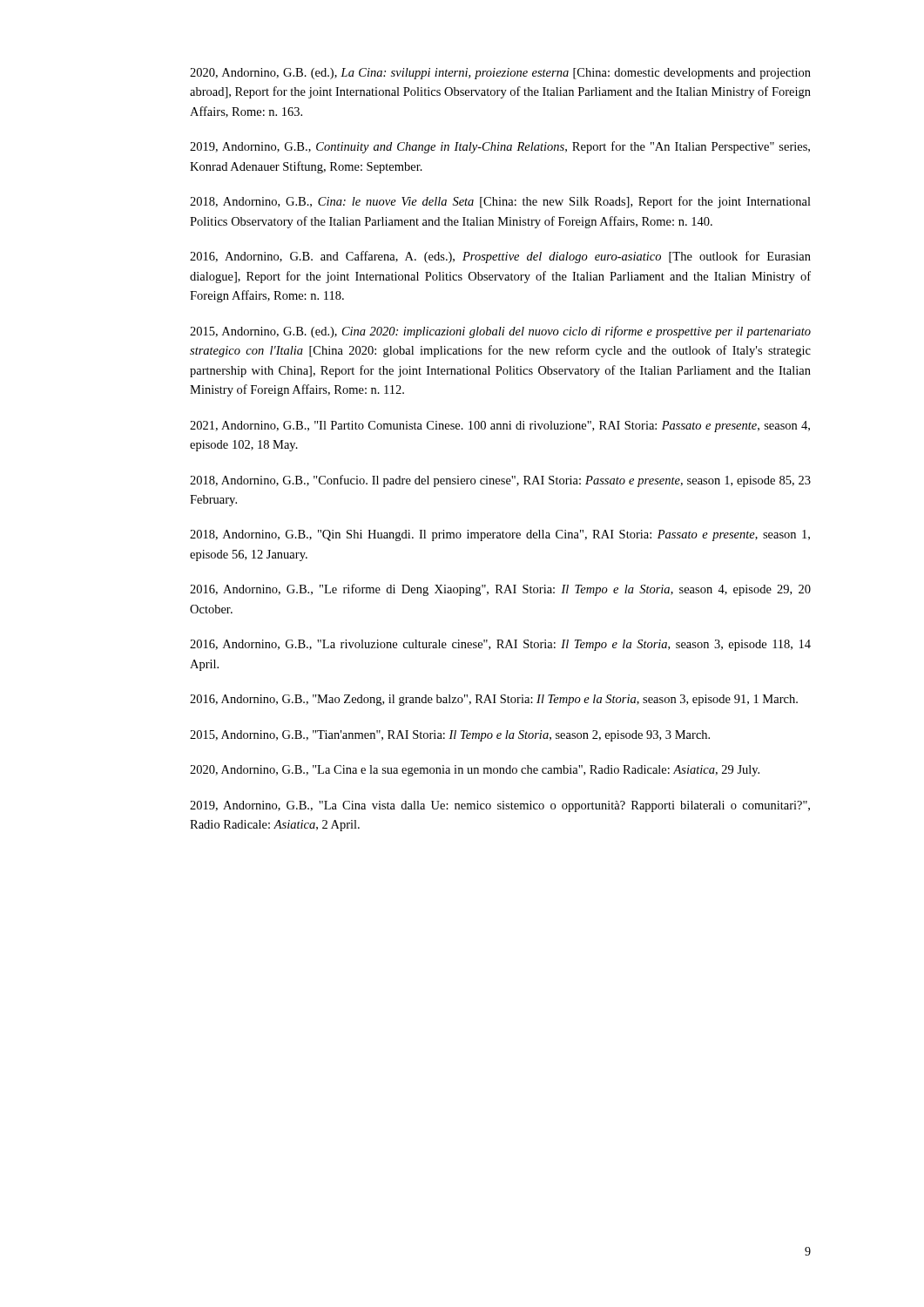Click on the element starting "2021, Andornino, G.B., "Il Partito Comunista Cinese. 100"
924x1307 pixels.
pyautogui.click(x=500, y=435)
